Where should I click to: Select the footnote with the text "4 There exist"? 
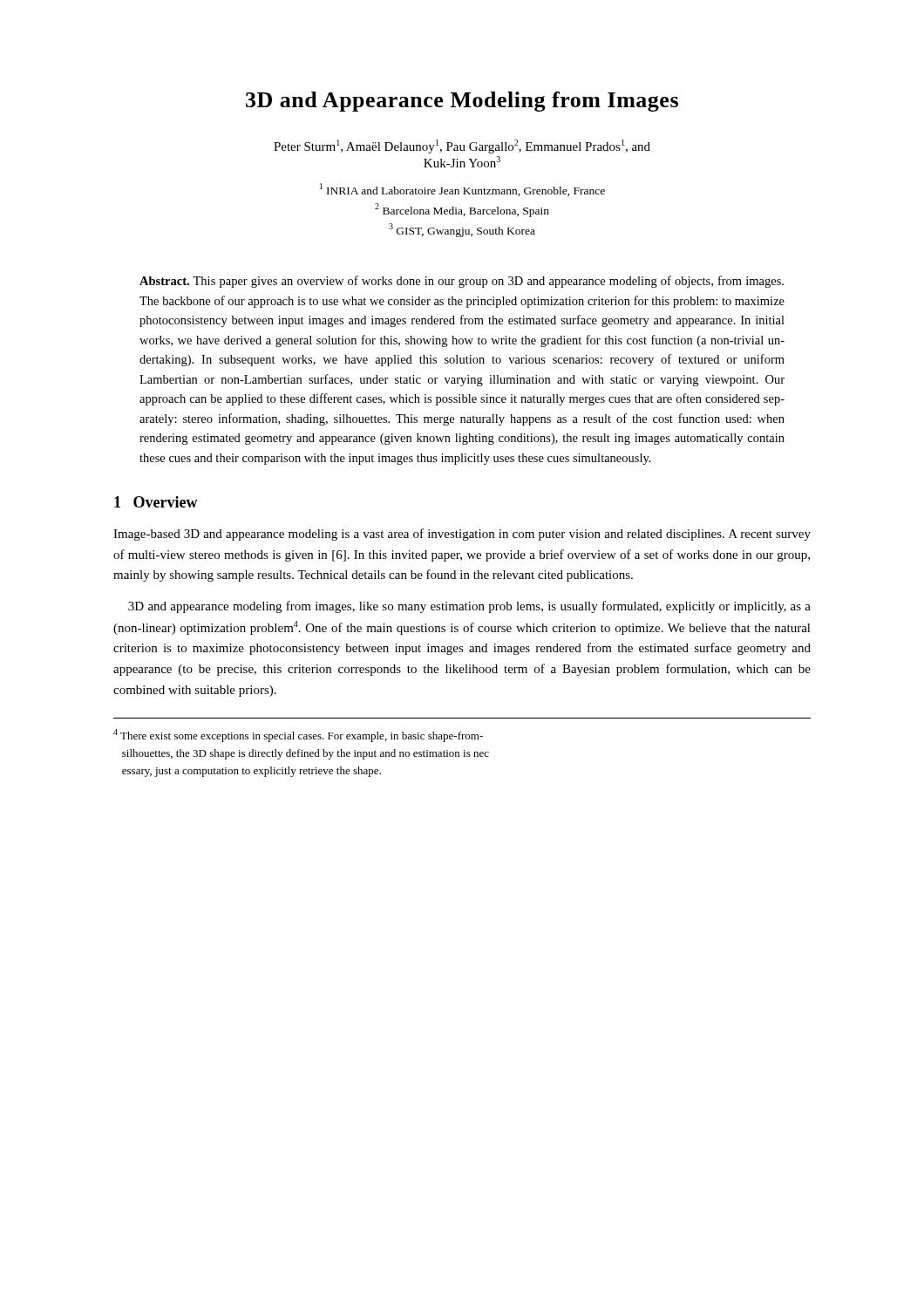point(301,752)
